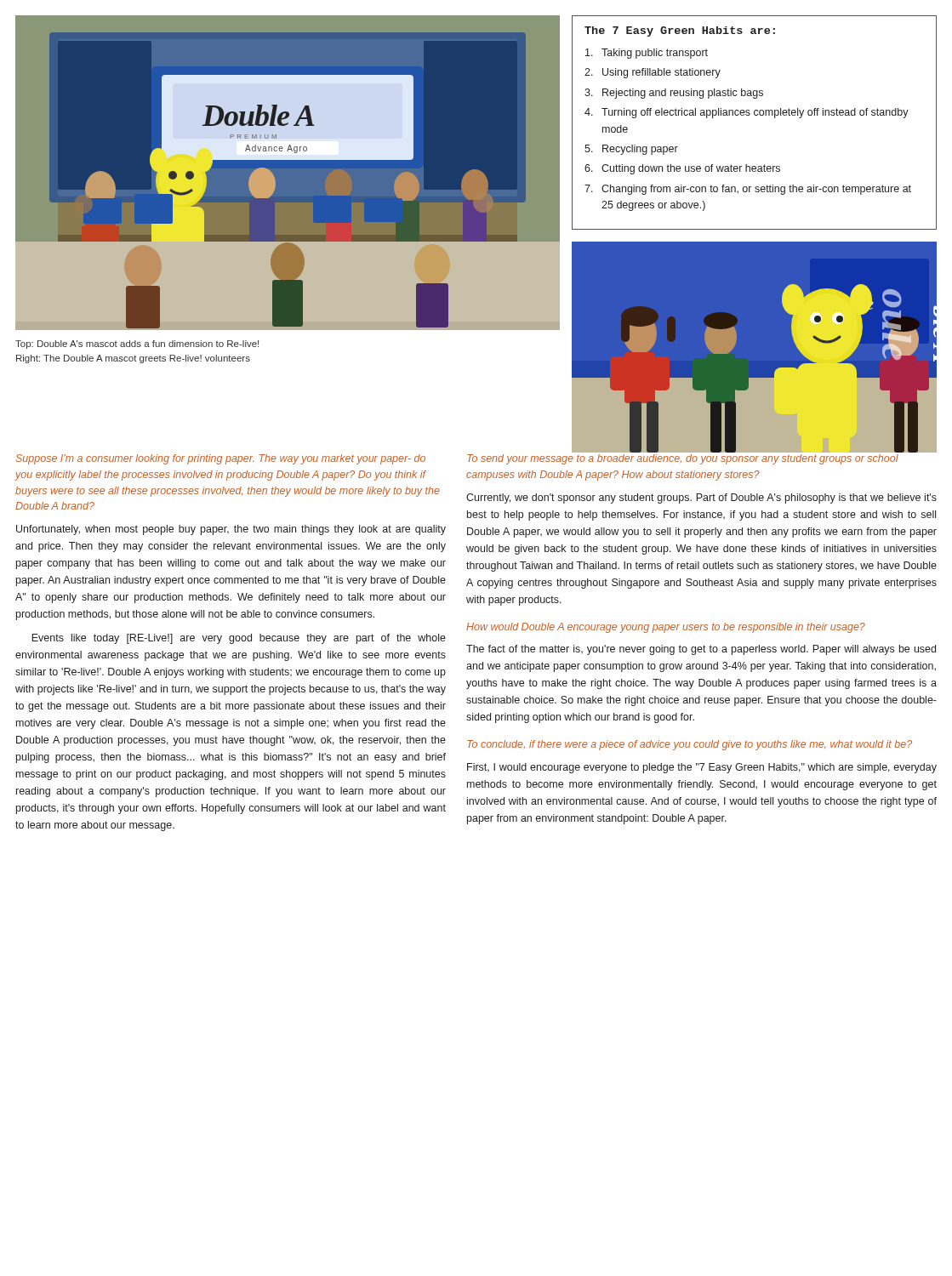Select the text block with the text "To send your message to"
Viewport: 952px width, 1276px height.
tap(682, 467)
